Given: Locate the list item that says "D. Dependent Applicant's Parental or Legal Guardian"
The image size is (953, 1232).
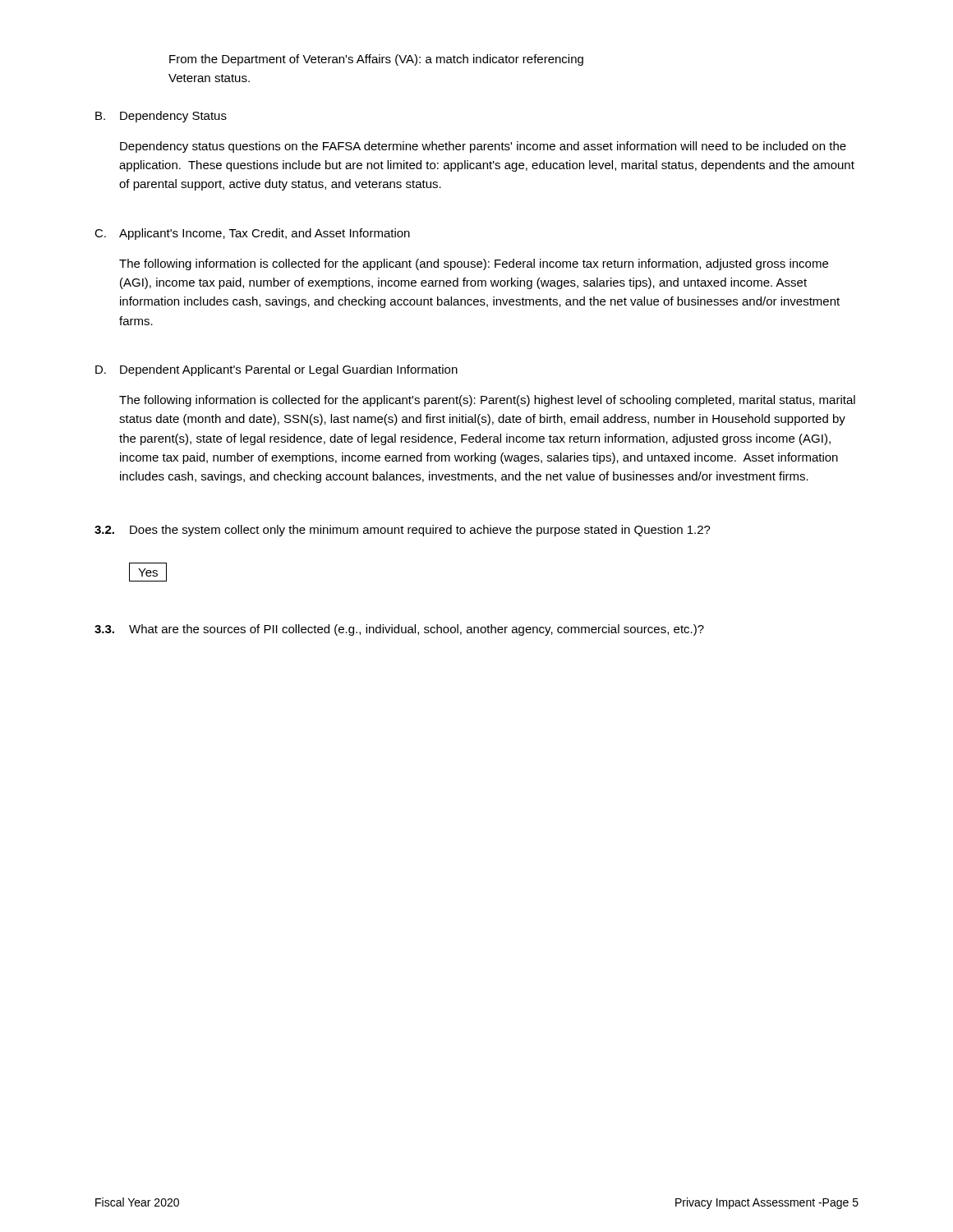Looking at the screenshot, I should (x=476, y=428).
